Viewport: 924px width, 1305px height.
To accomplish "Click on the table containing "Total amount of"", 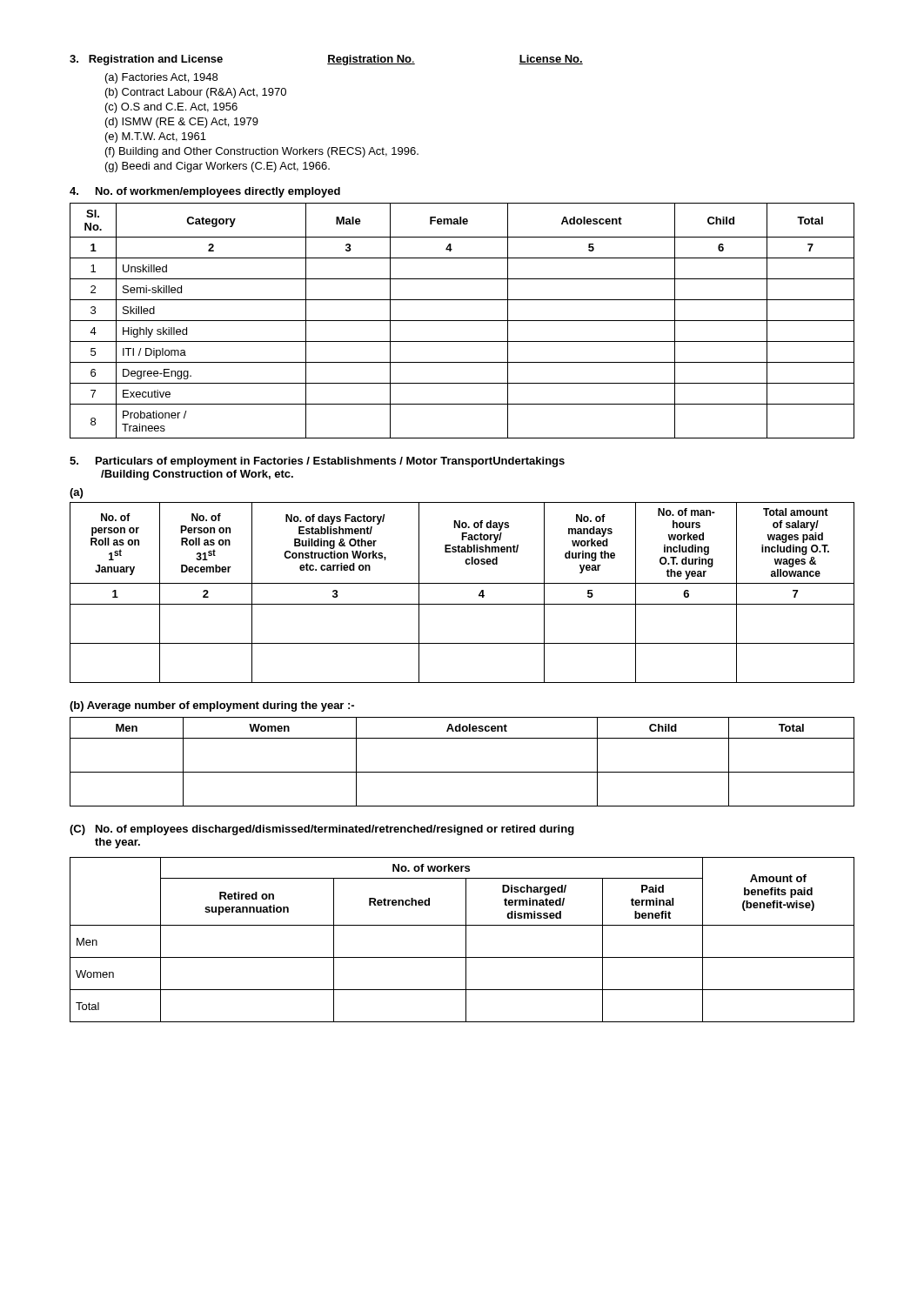I will (x=462, y=592).
